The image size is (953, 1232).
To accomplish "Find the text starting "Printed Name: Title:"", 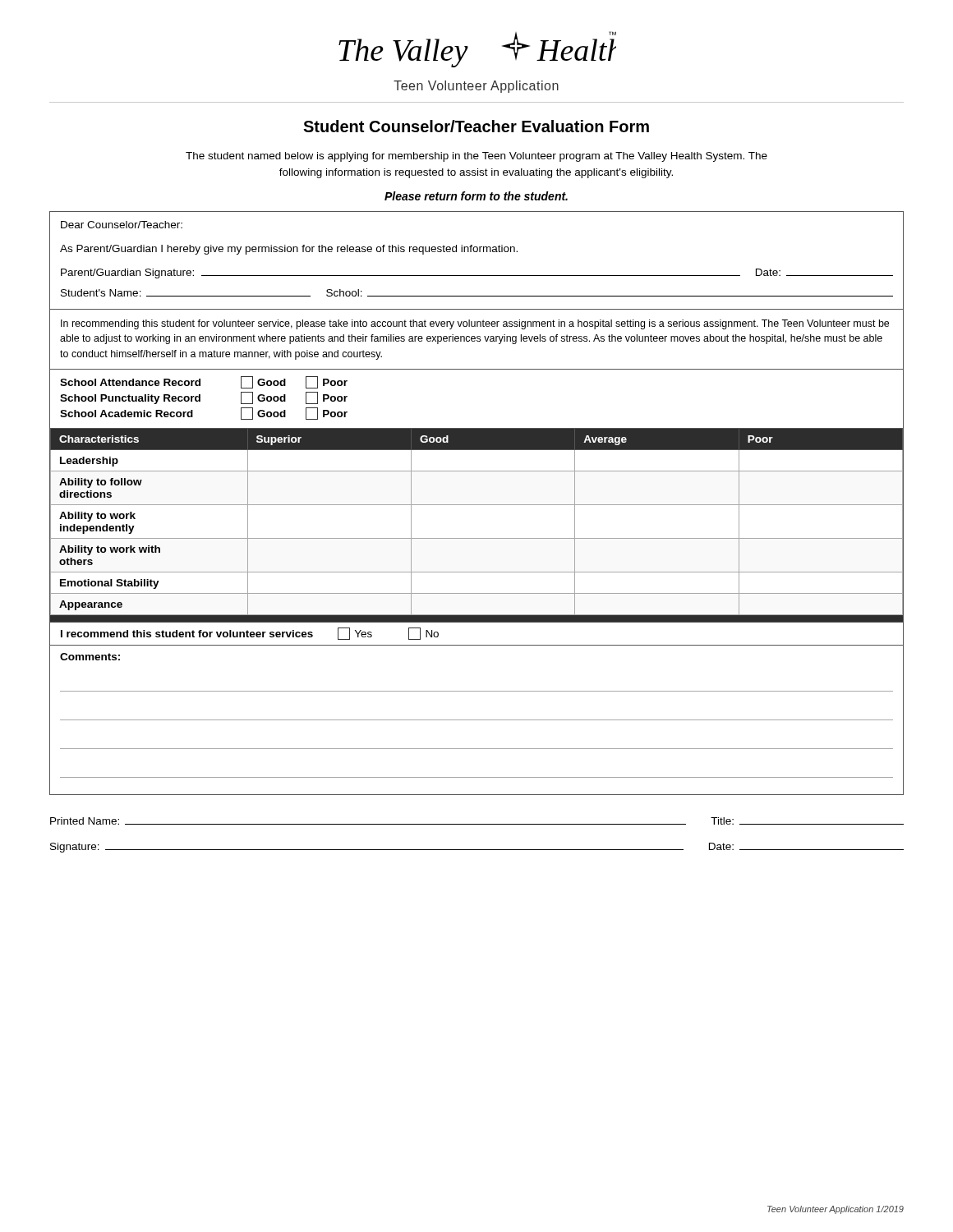I will click(476, 821).
